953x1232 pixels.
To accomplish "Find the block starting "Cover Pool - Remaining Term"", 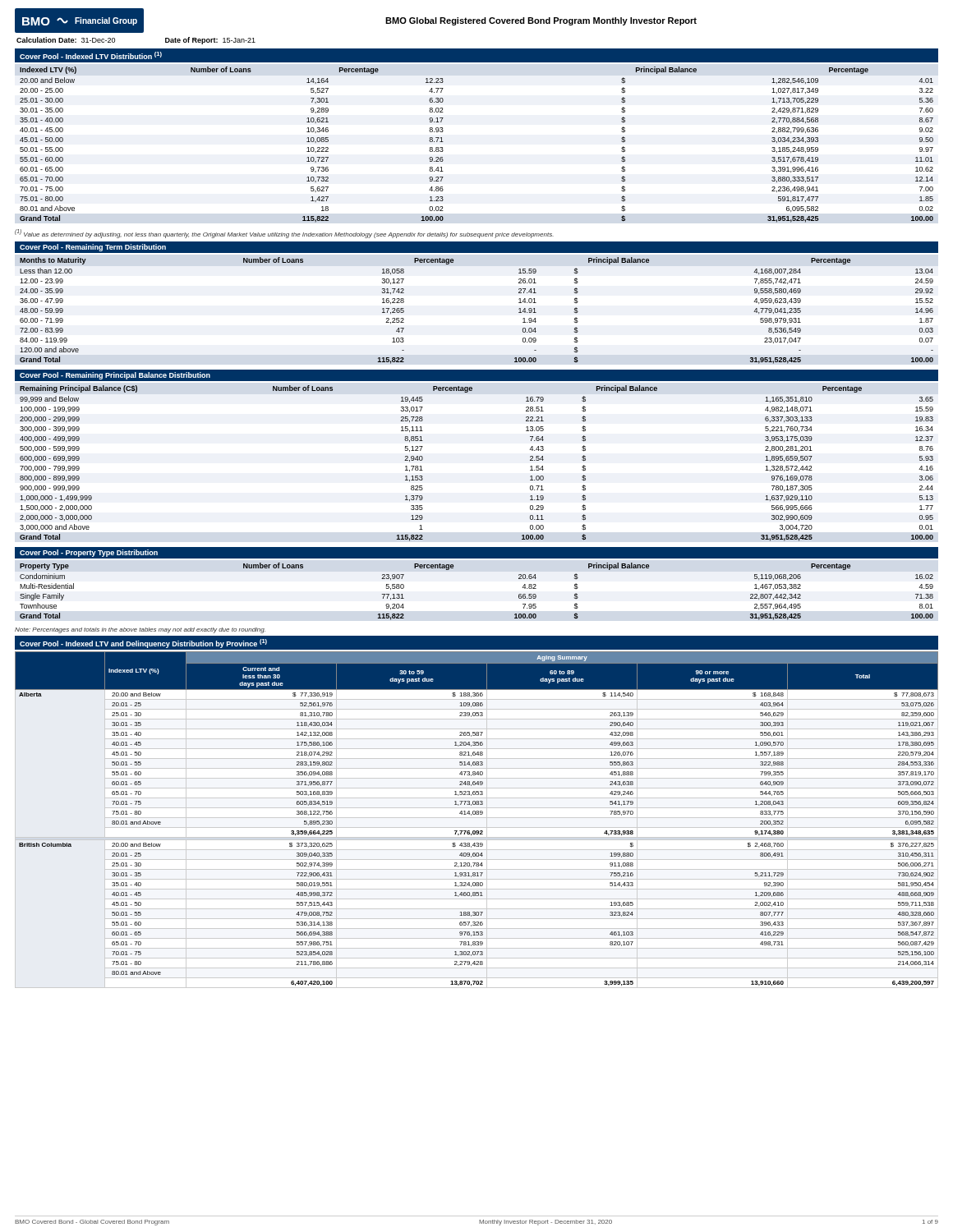I will (x=93, y=247).
